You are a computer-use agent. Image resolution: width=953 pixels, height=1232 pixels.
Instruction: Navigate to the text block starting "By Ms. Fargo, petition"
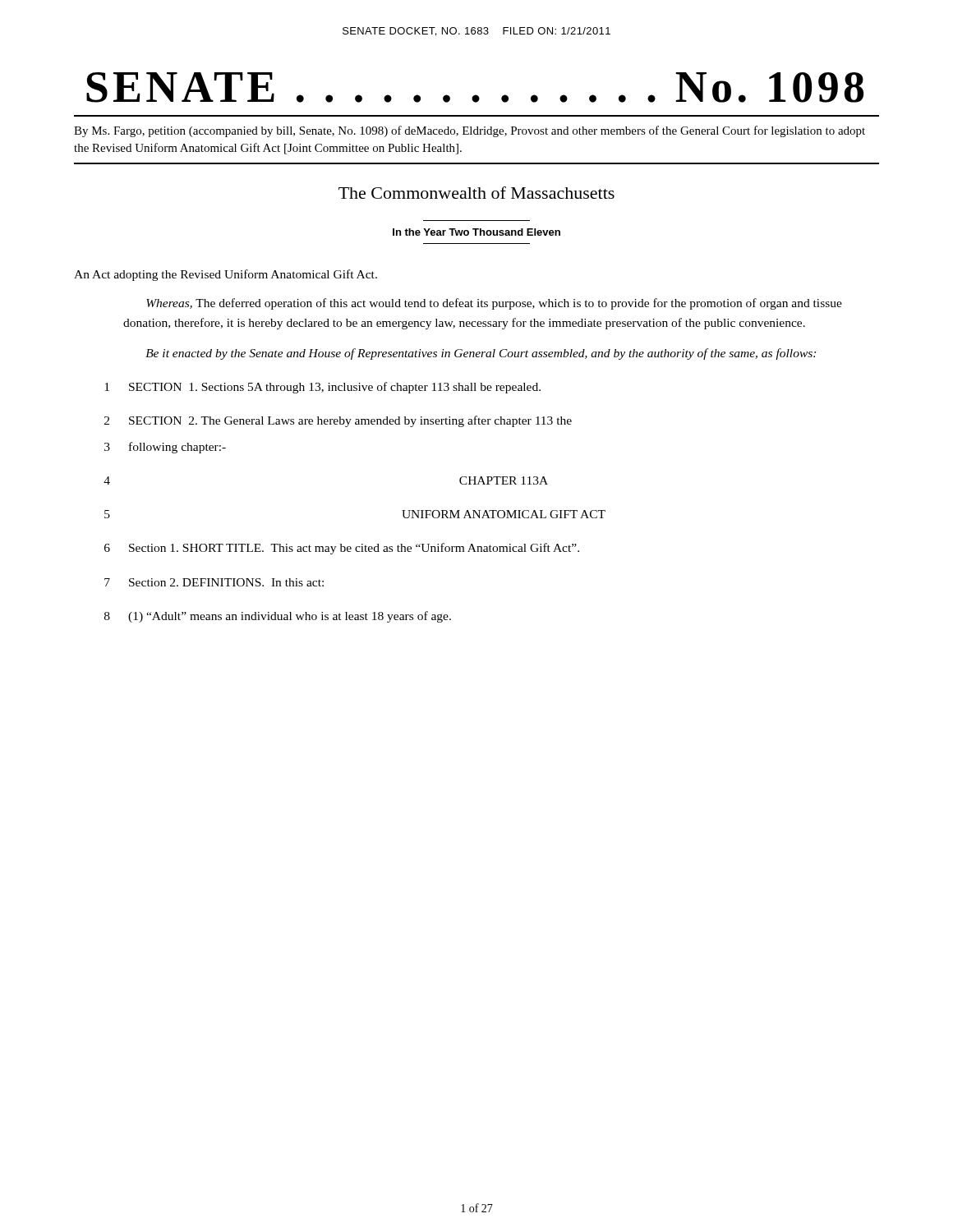point(470,140)
